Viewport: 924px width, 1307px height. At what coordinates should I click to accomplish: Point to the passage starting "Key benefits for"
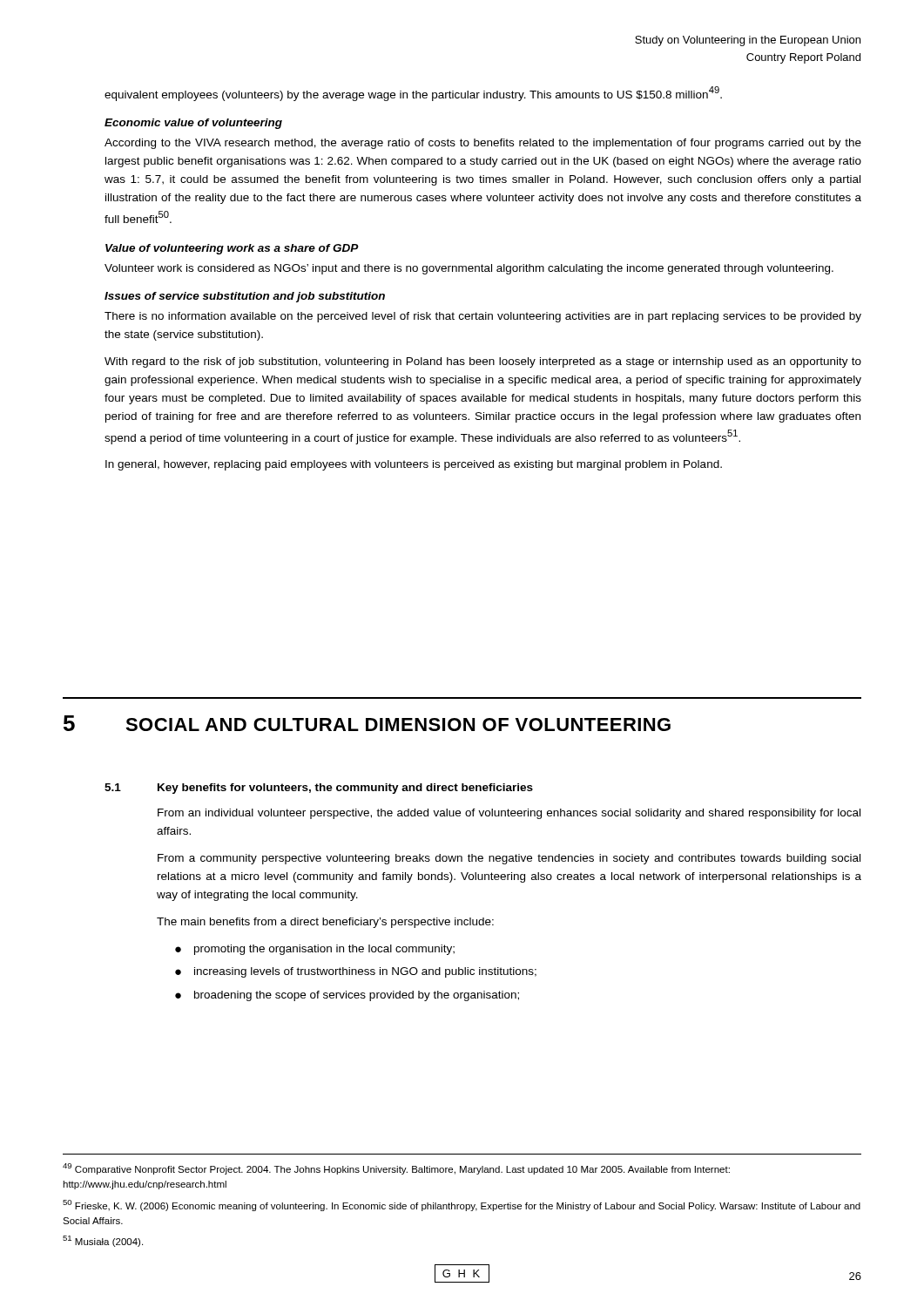coord(345,787)
